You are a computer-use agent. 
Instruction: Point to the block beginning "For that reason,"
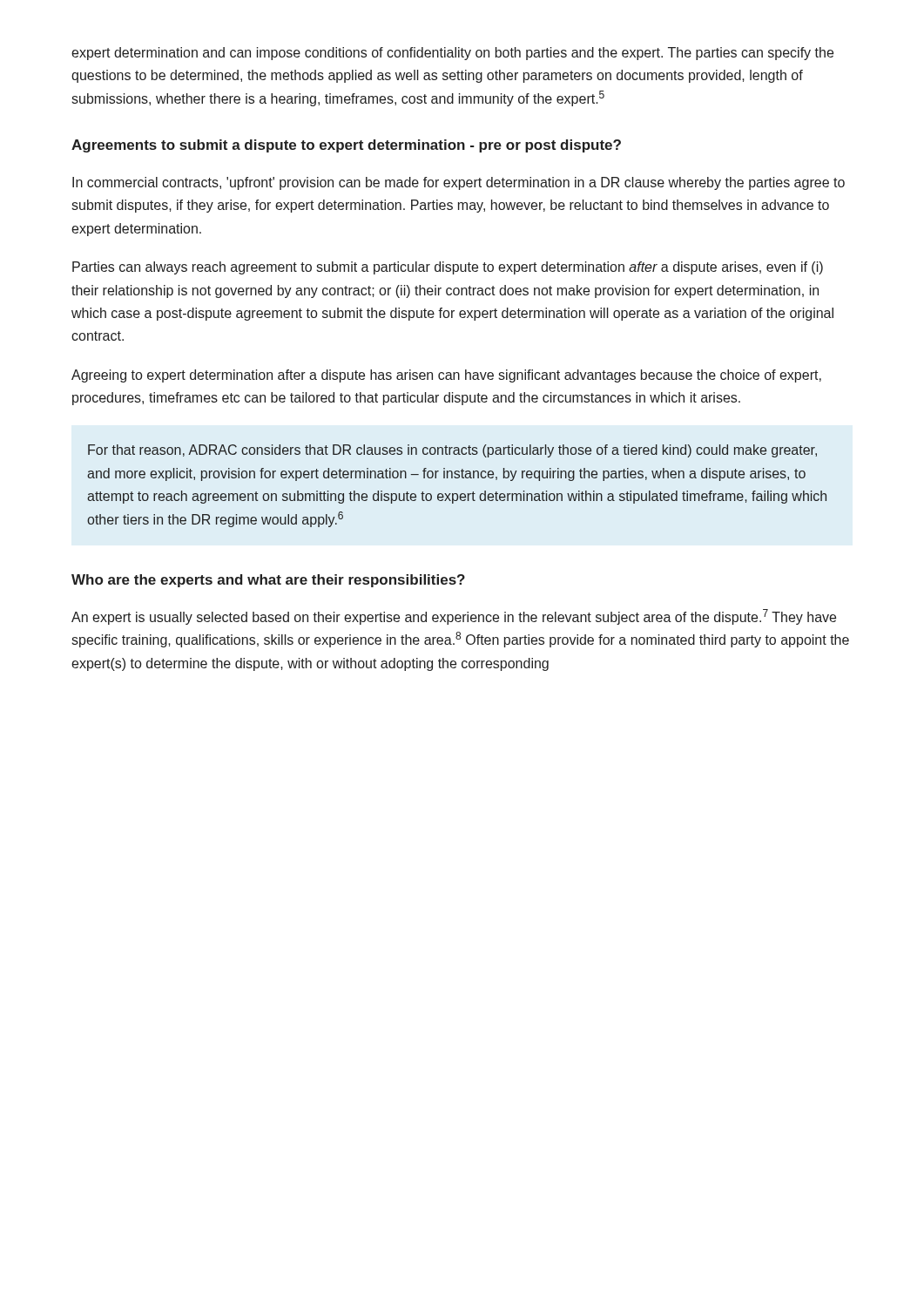point(457,485)
